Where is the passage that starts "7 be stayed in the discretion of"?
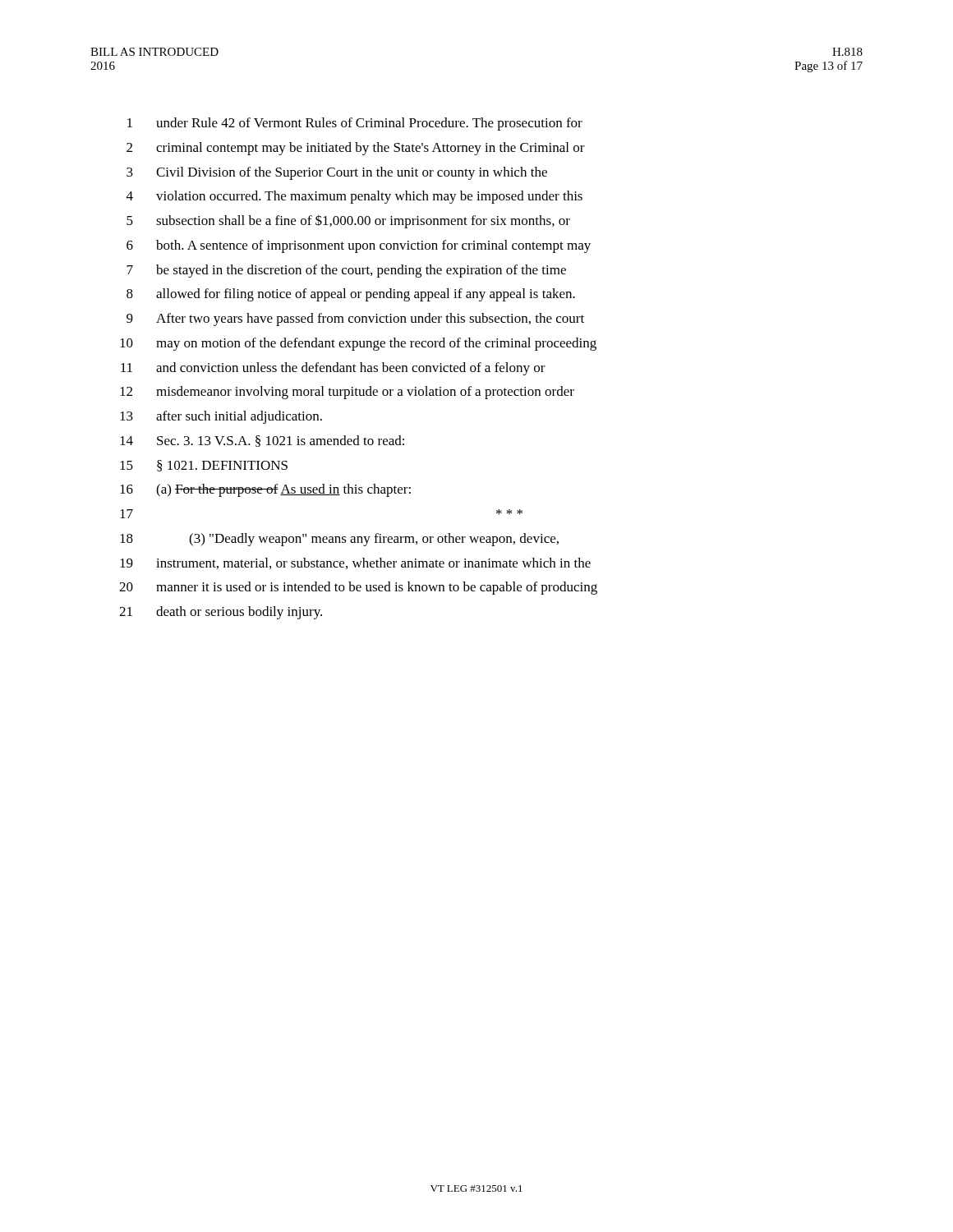 point(476,270)
